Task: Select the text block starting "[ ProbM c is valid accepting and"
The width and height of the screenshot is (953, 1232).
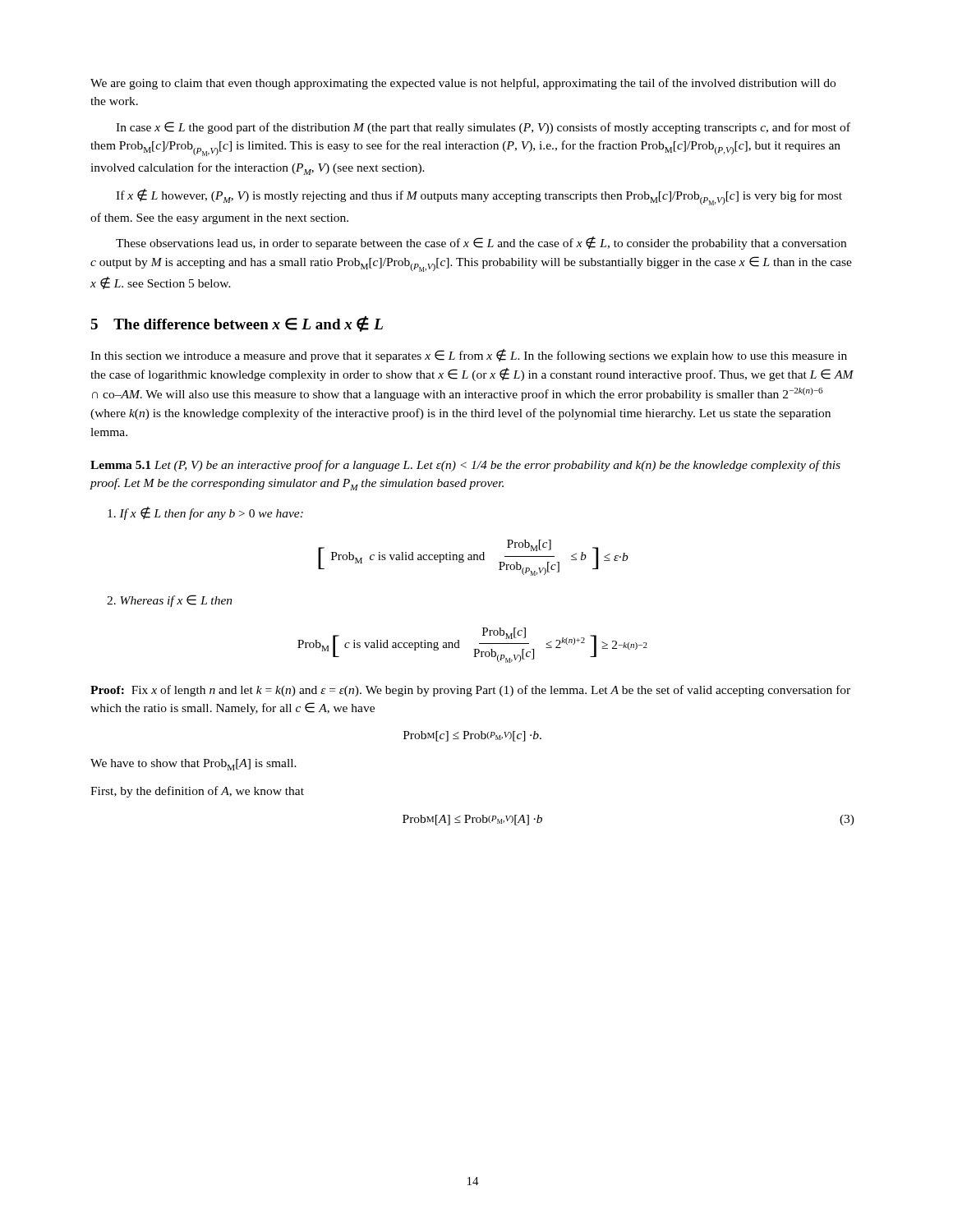Action: [x=472, y=557]
